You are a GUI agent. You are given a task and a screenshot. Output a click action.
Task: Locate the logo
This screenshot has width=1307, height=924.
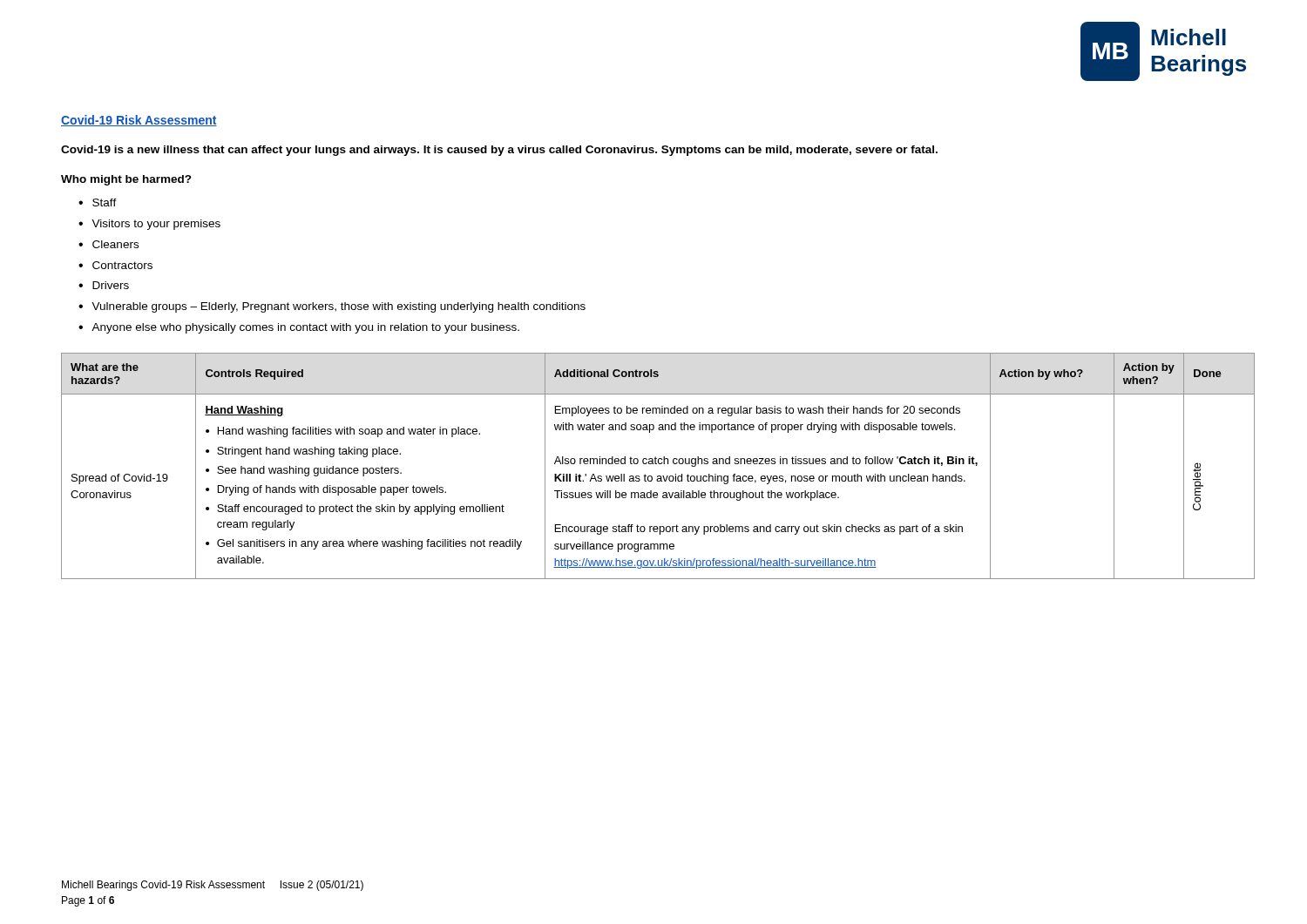(1176, 54)
